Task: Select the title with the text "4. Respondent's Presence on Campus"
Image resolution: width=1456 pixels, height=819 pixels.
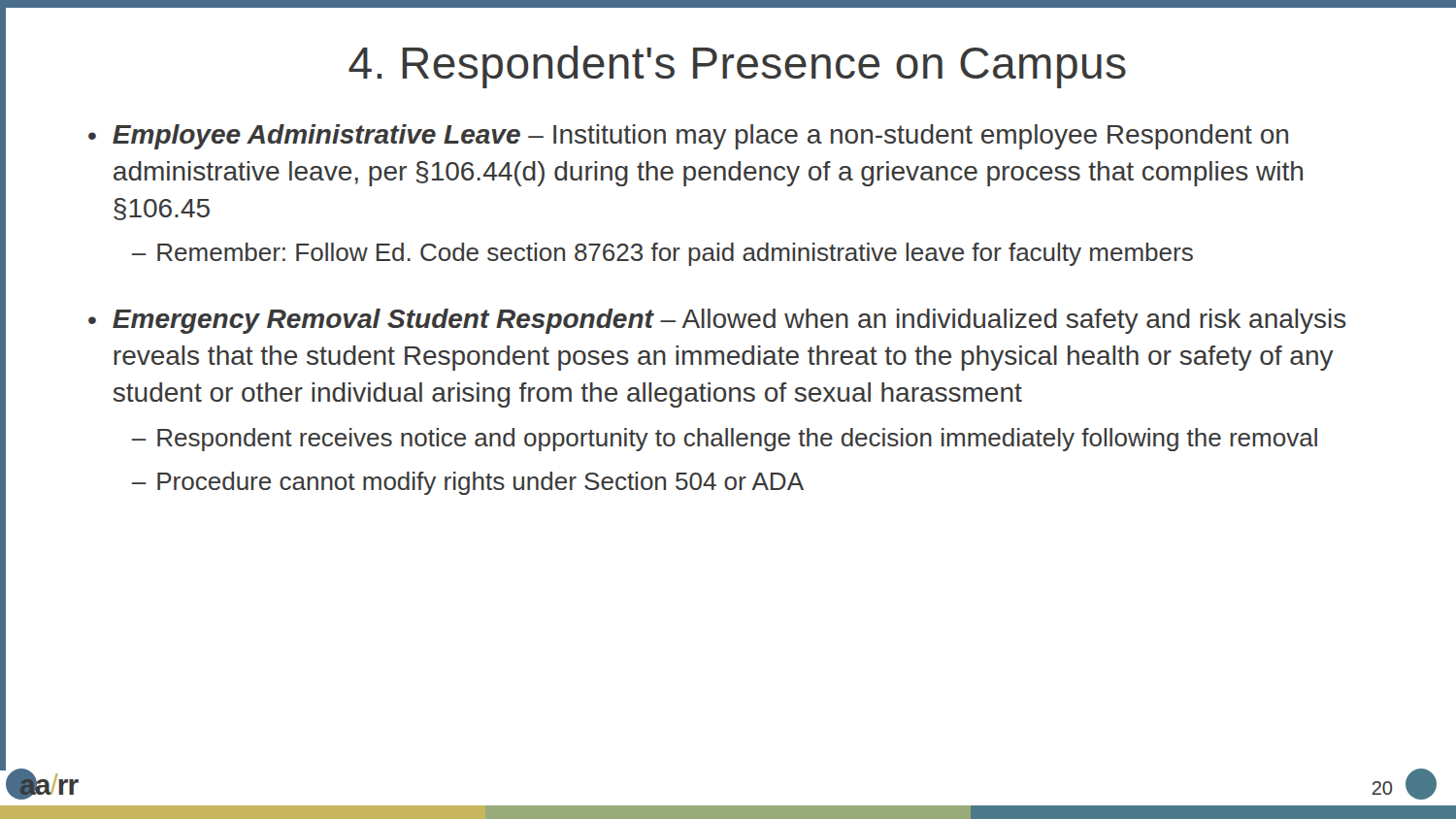Action: pos(738,63)
